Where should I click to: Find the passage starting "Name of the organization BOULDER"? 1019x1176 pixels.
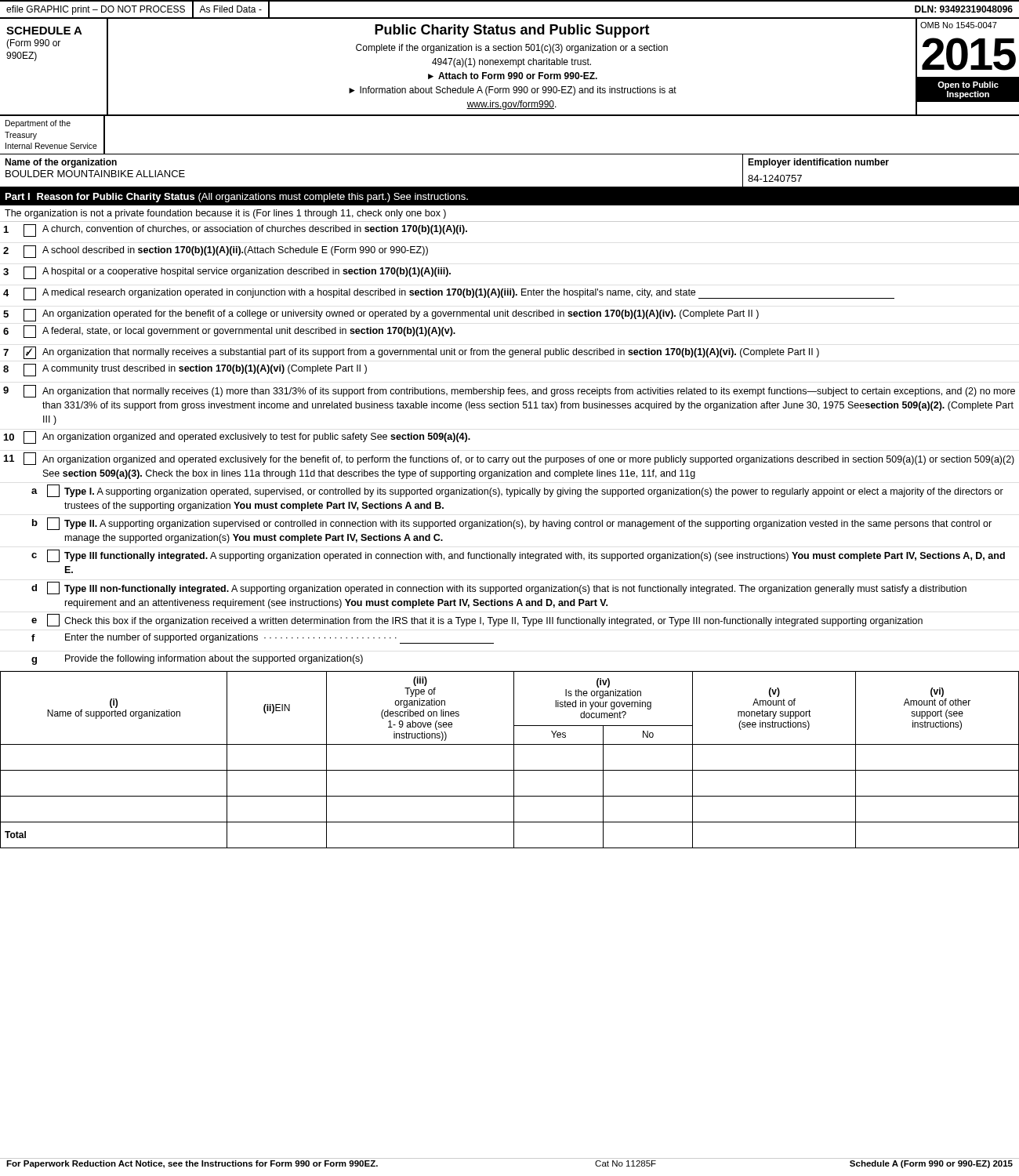pyautogui.click(x=61, y=163)
